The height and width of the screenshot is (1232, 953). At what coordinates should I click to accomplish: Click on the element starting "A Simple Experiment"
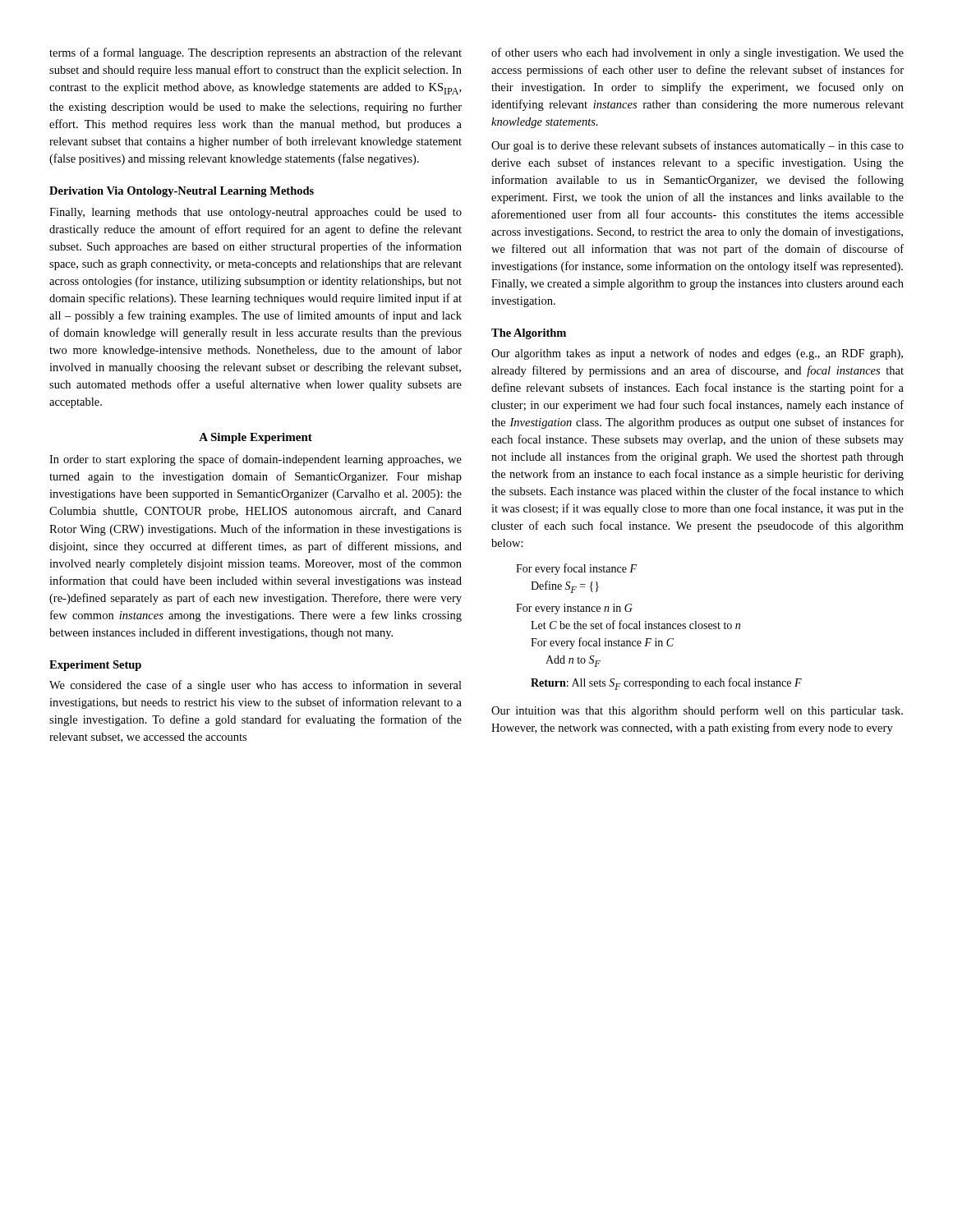255,437
